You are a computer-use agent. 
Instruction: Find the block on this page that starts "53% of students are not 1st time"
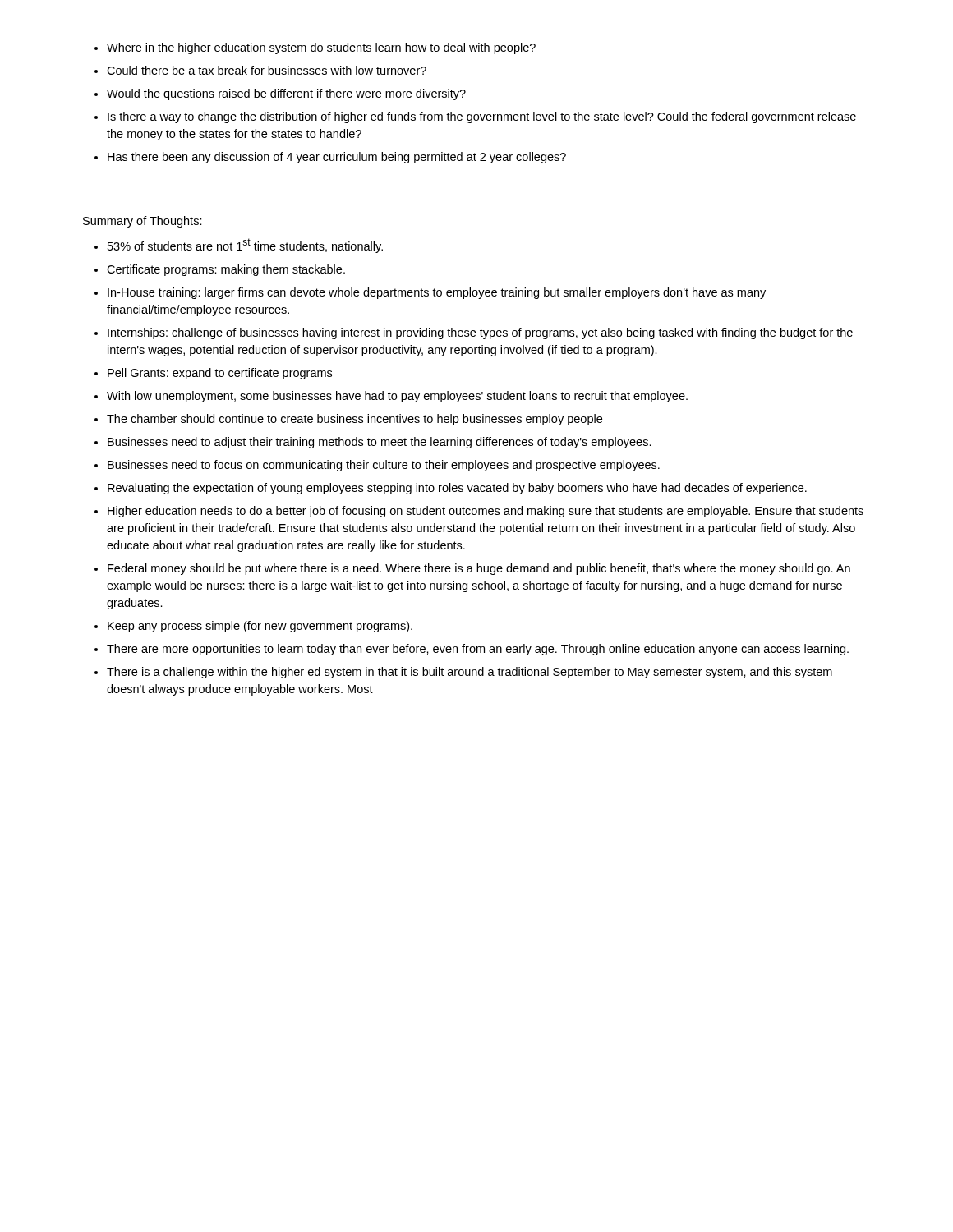pyautogui.click(x=245, y=245)
